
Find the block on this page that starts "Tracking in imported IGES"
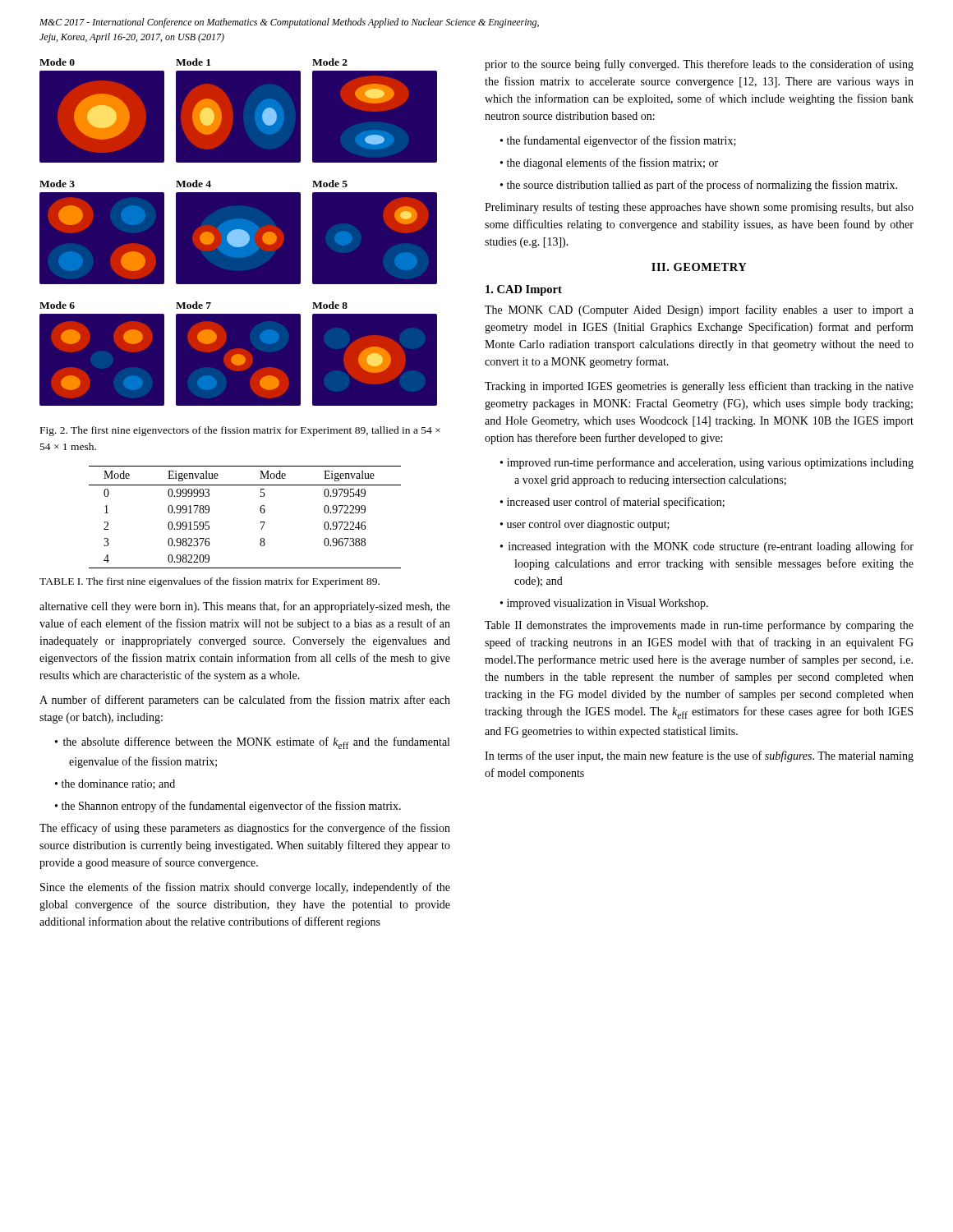point(699,412)
